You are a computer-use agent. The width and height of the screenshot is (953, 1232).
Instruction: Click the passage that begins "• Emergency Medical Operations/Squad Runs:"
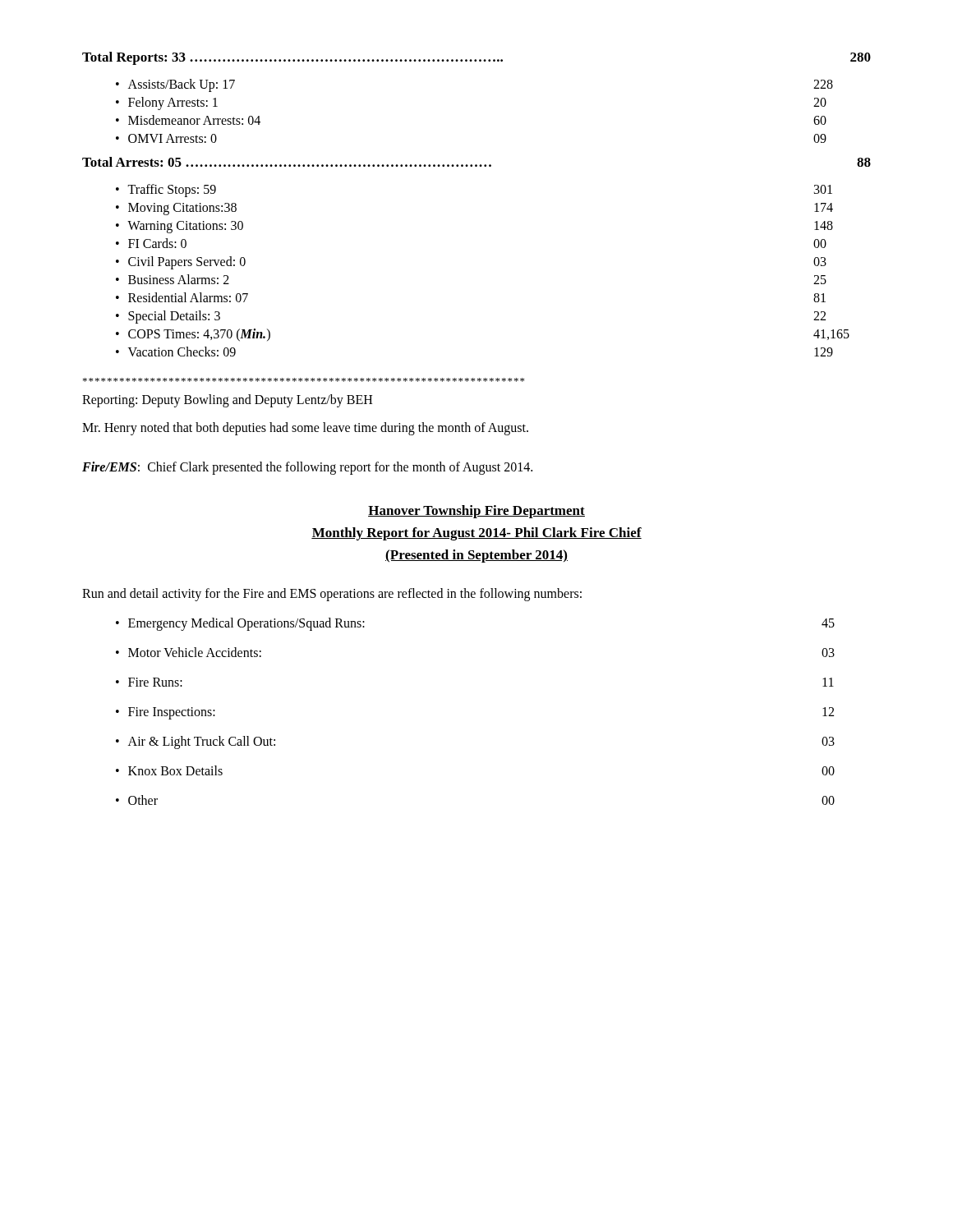(x=245, y=624)
